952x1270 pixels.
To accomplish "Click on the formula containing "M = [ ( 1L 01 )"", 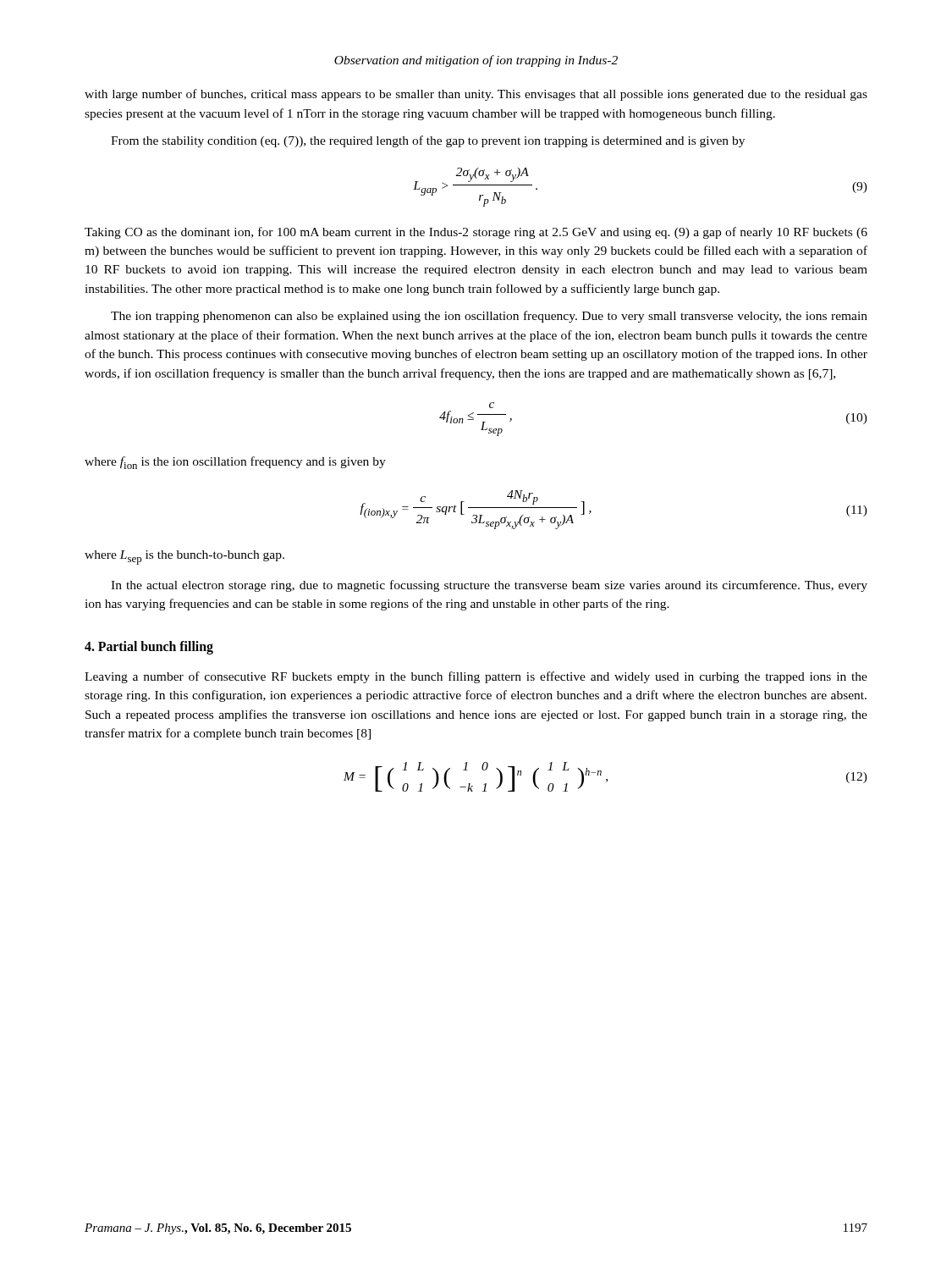I will click(476, 777).
